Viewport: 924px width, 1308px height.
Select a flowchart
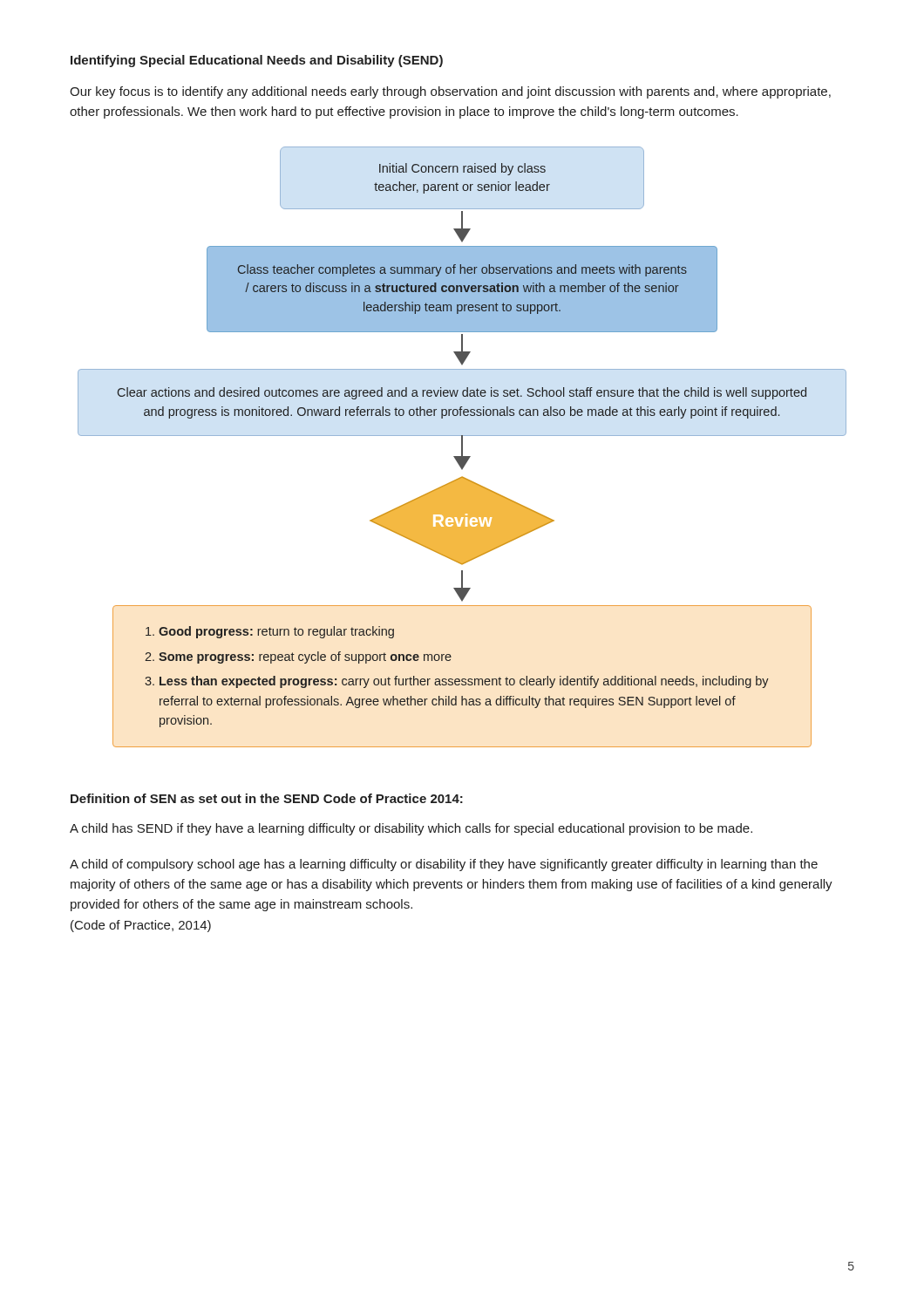click(x=462, y=447)
